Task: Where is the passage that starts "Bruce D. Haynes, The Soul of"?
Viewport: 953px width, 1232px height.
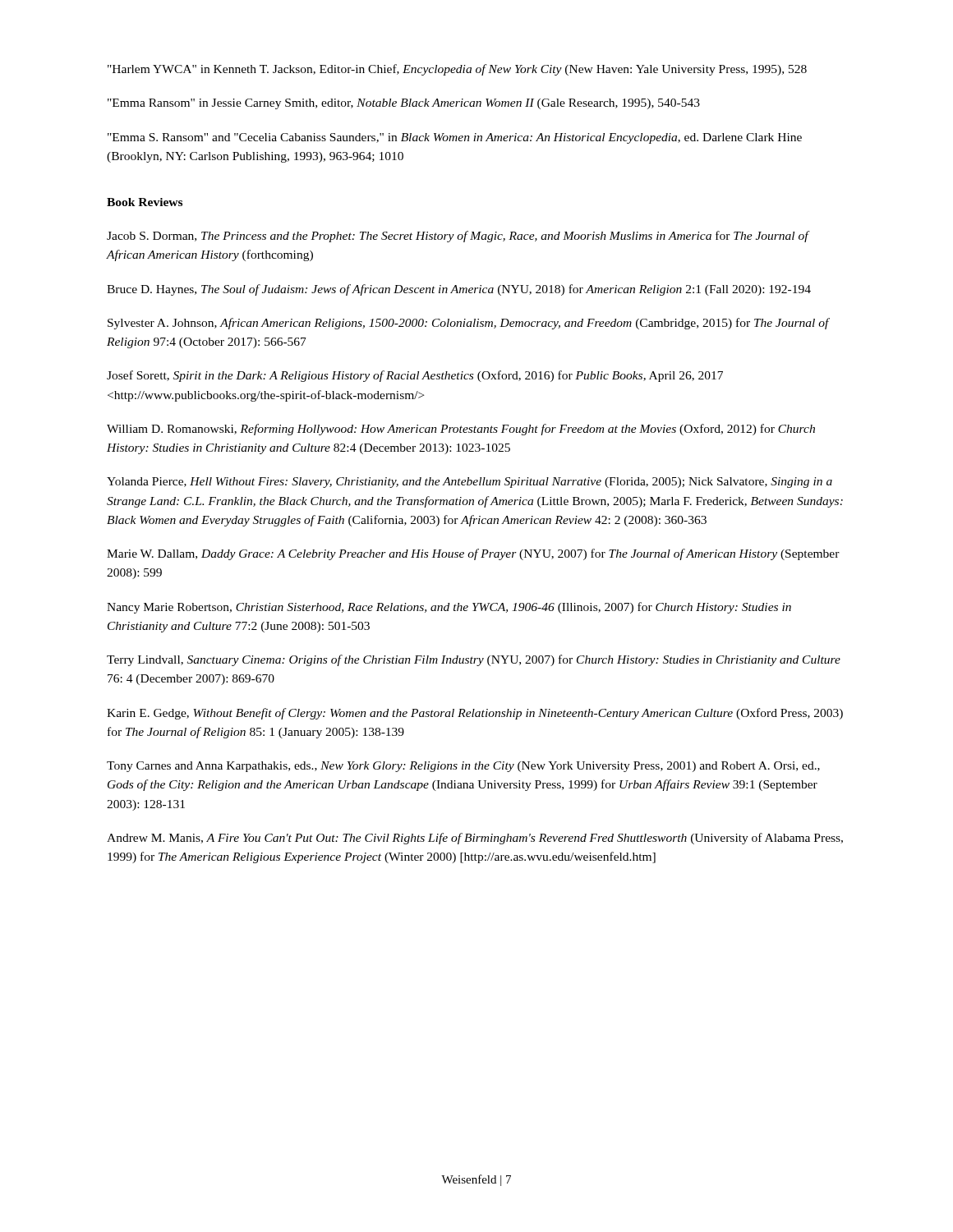Action: click(x=459, y=288)
